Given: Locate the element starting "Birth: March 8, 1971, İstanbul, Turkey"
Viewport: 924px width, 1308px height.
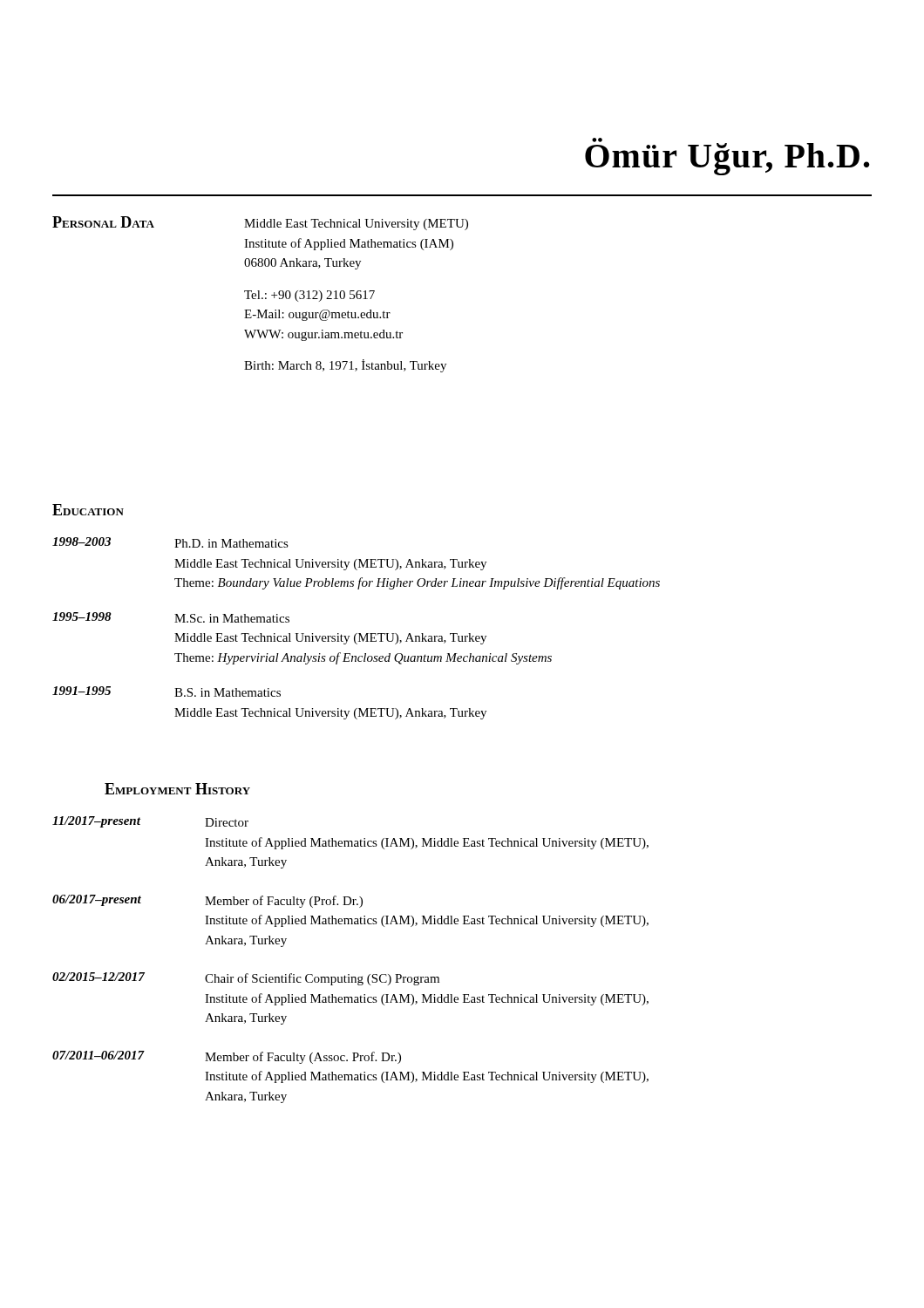Looking at the screenshot, I should 345,365.
